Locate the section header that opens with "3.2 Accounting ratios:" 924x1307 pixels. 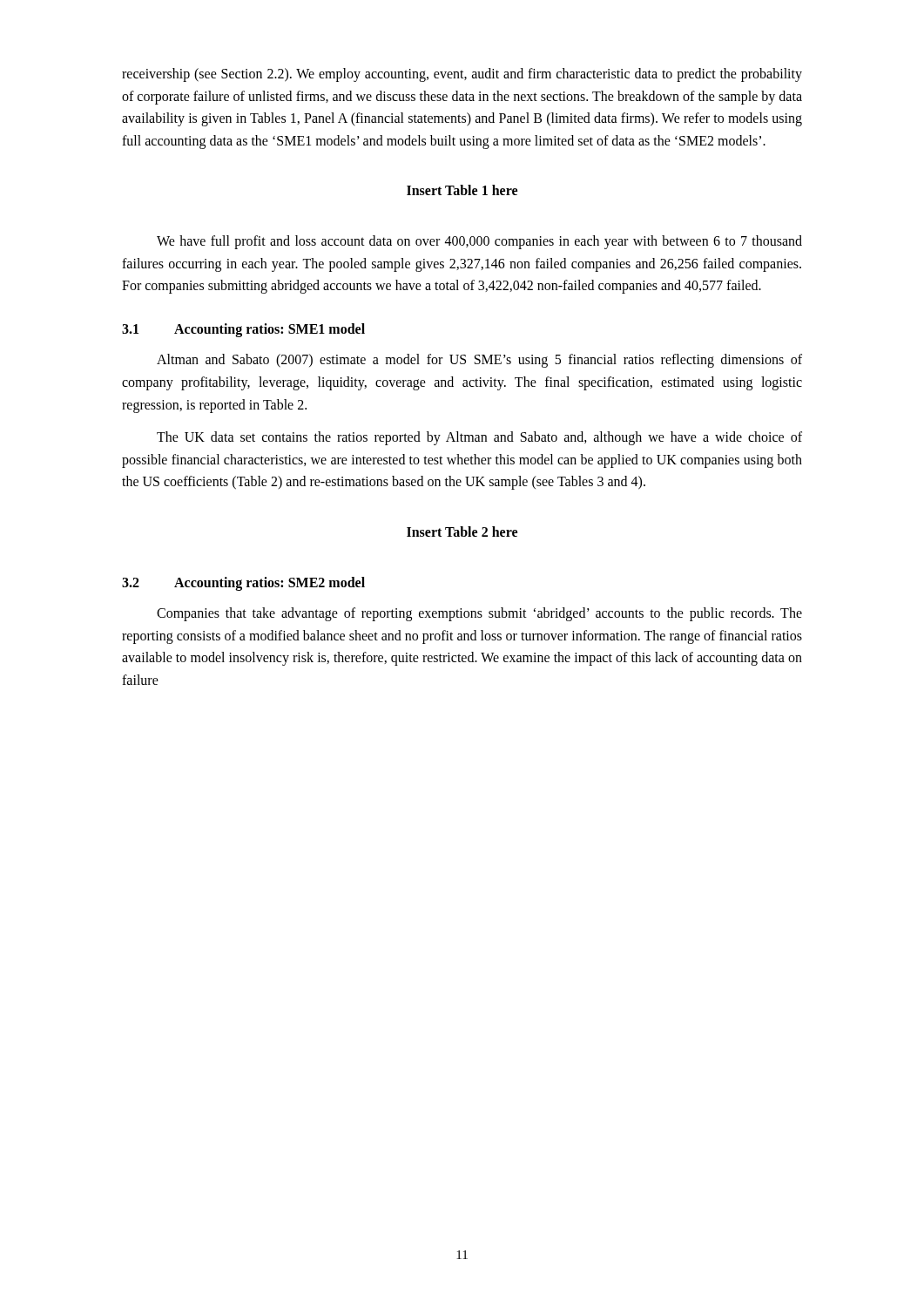coord(243,582)
